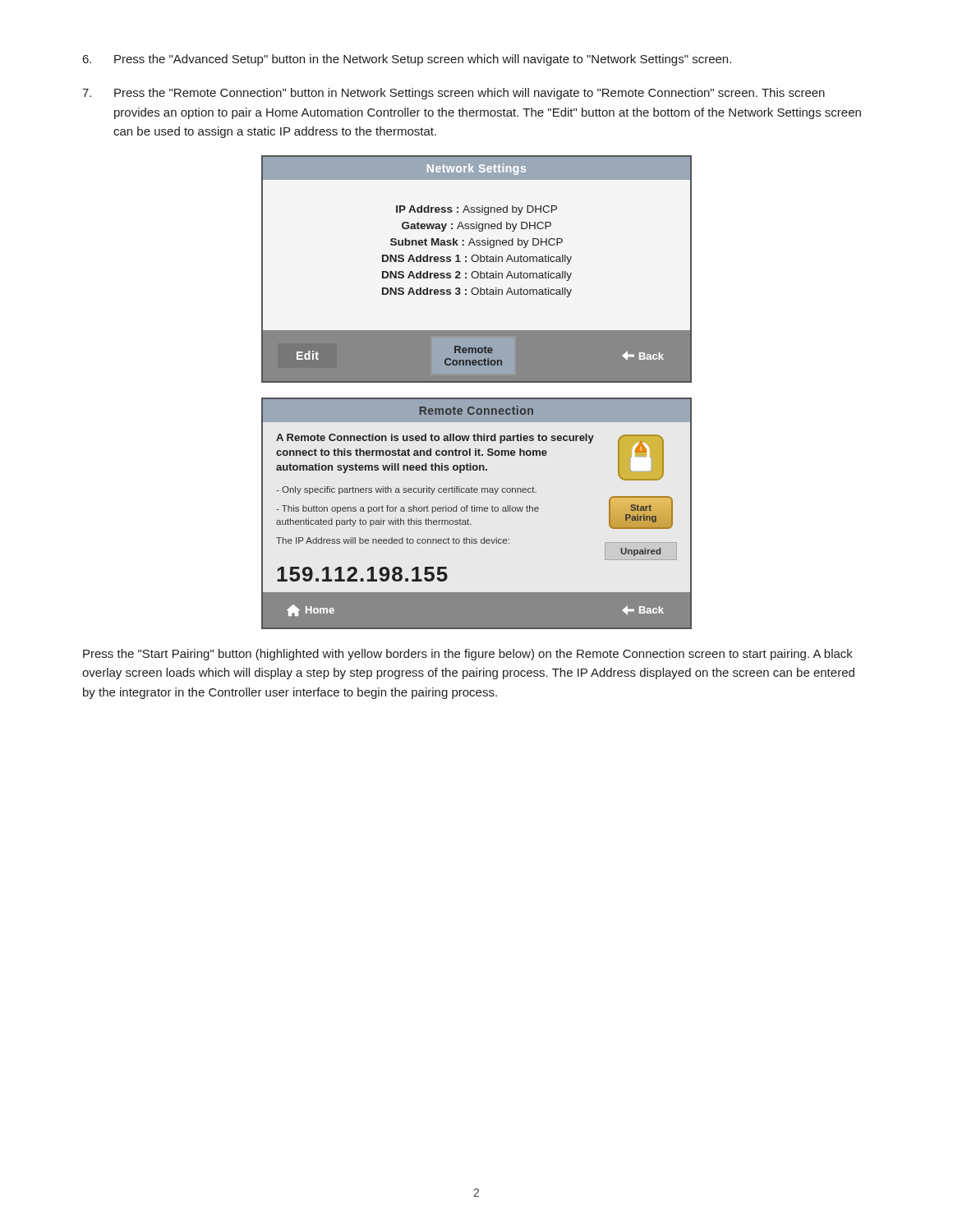953x1232 pixels.
Task: Locate the list item with the text "7. Press the "Remote Connection""
Action: tap(476, 112)
